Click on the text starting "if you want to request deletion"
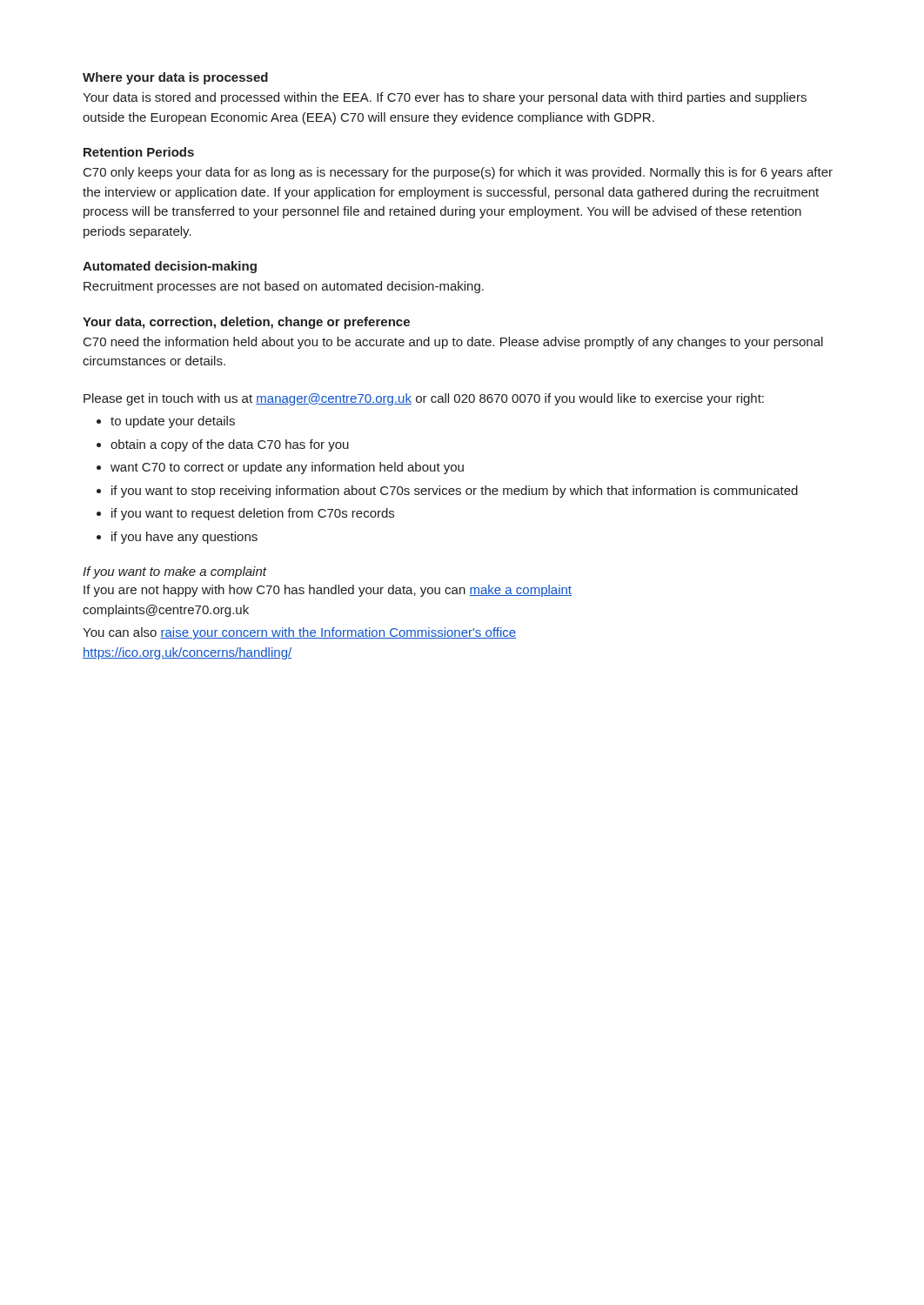 [x=245, y=514]
